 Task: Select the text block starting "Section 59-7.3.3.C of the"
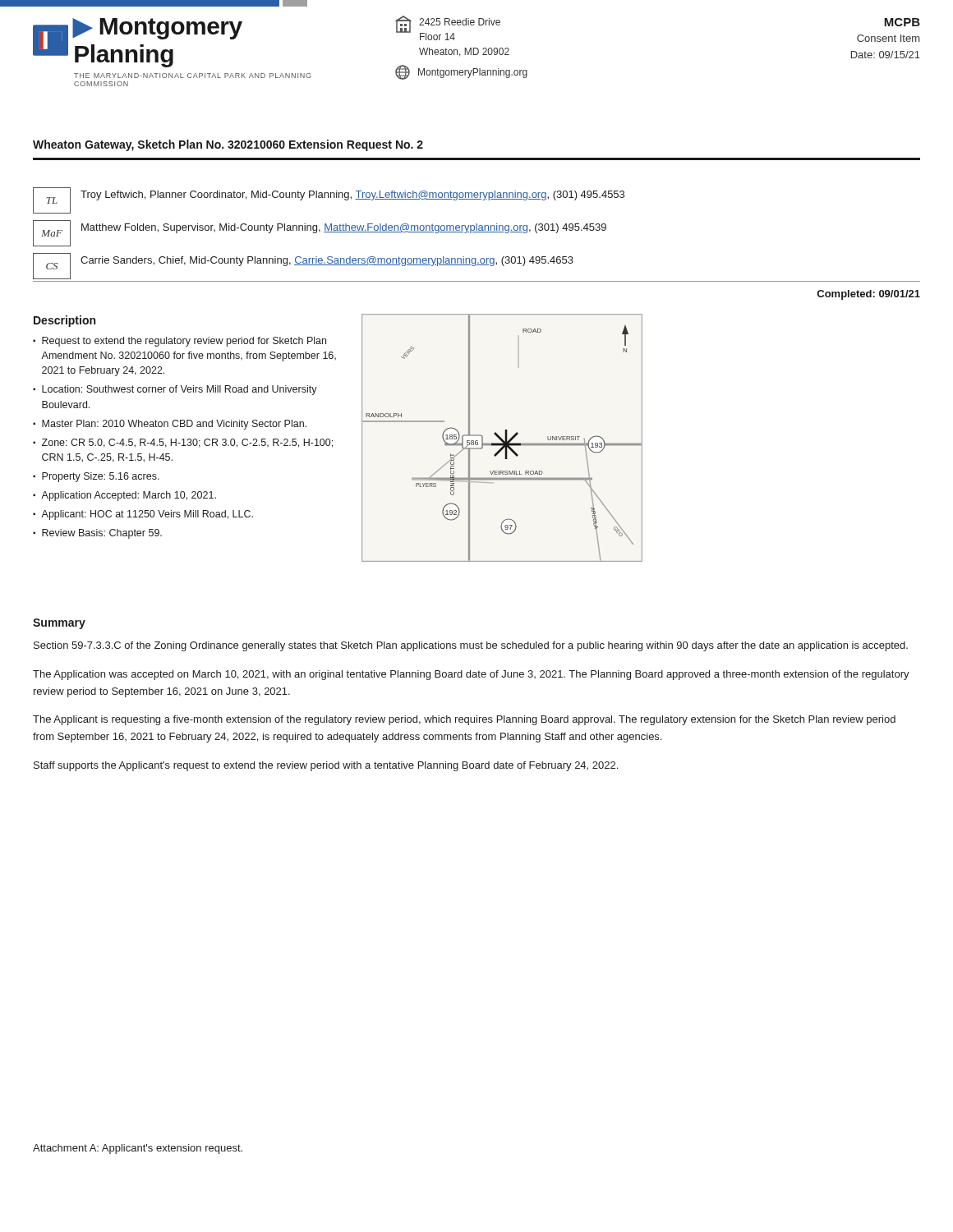pyautogui.click(x=471, y=645)
